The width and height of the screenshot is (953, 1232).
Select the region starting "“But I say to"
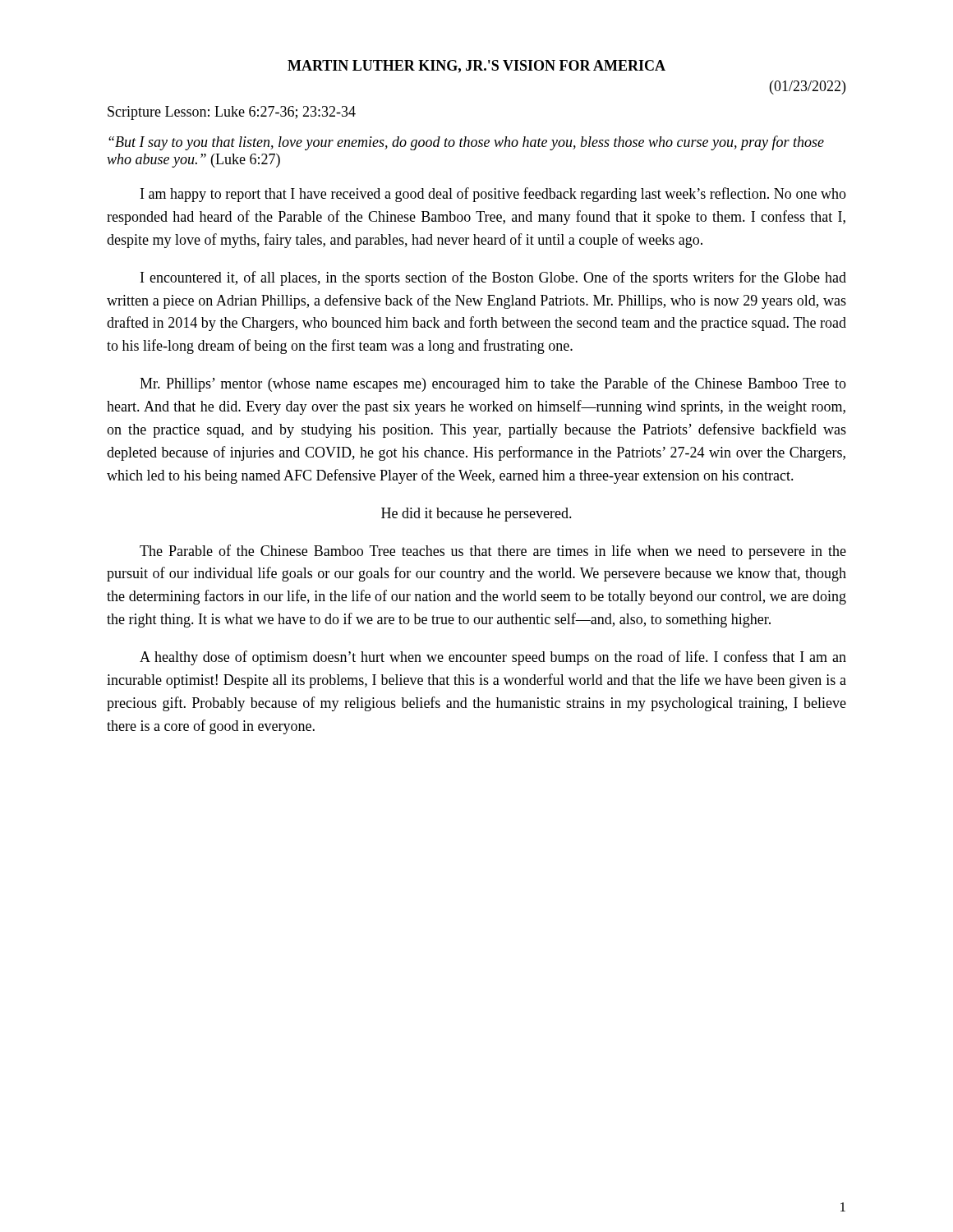tap(465, 151)
